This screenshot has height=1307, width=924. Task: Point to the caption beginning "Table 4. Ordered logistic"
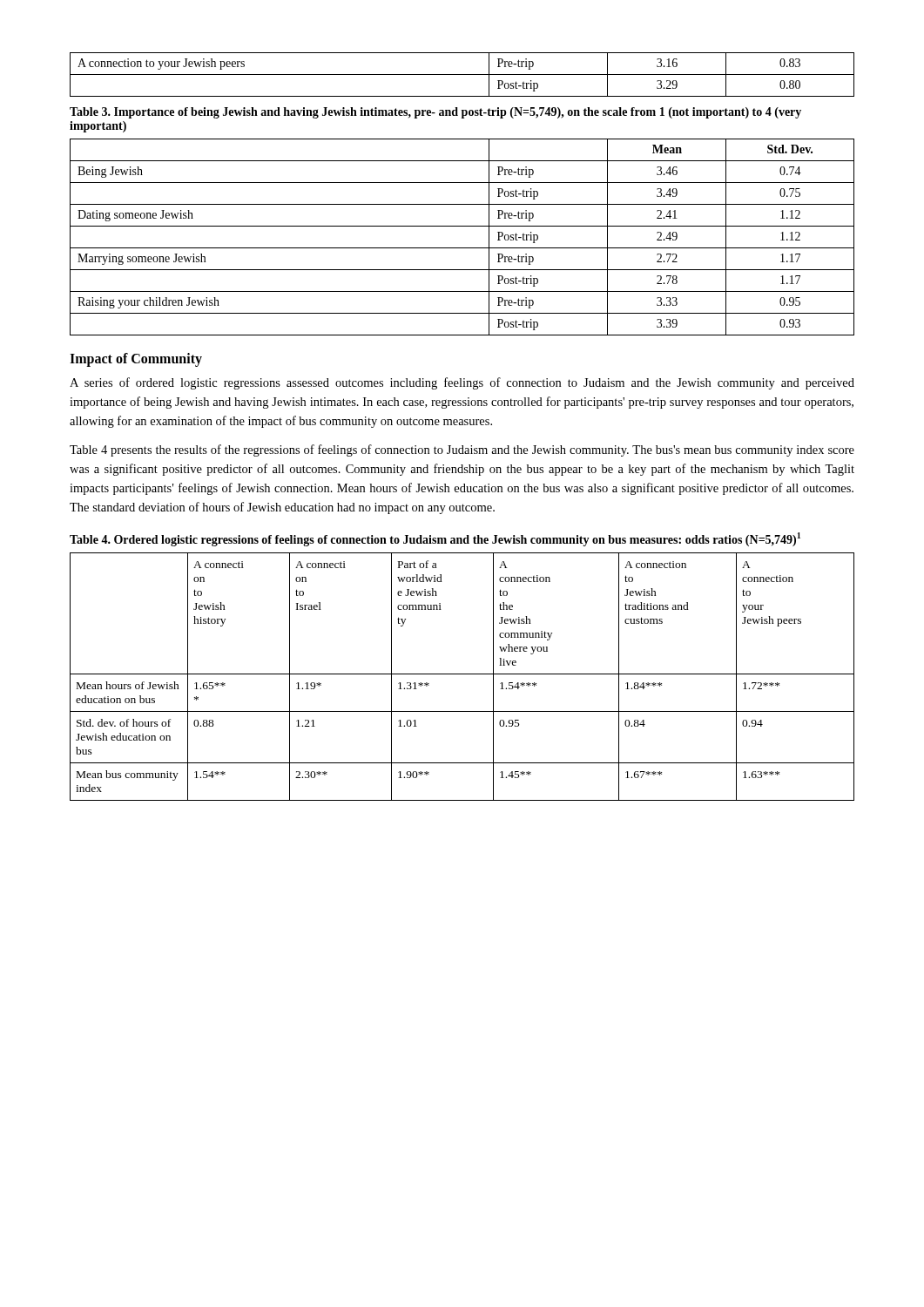pos(435,539)
